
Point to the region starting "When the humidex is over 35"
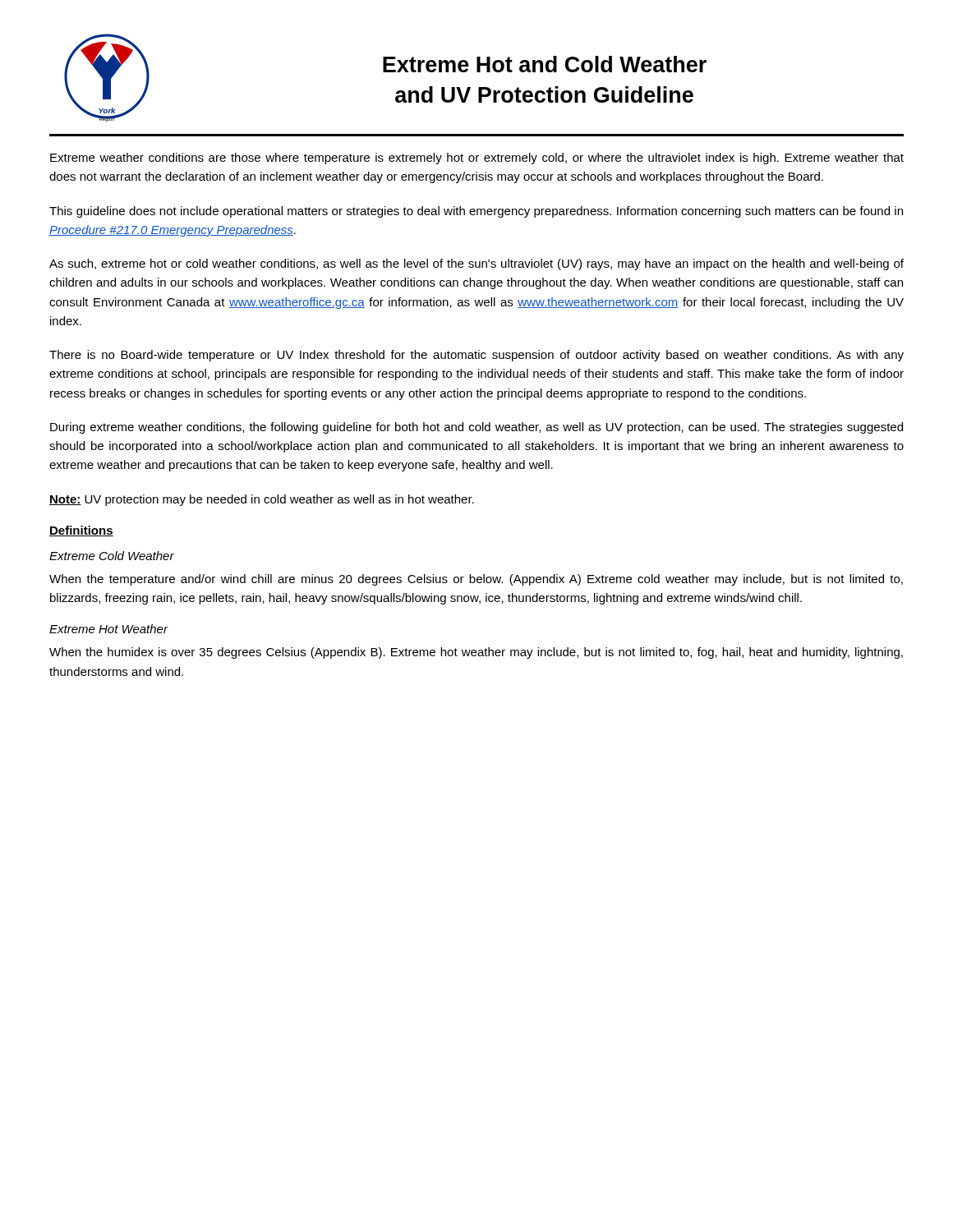pyautogui.click(x=476, y=661)
